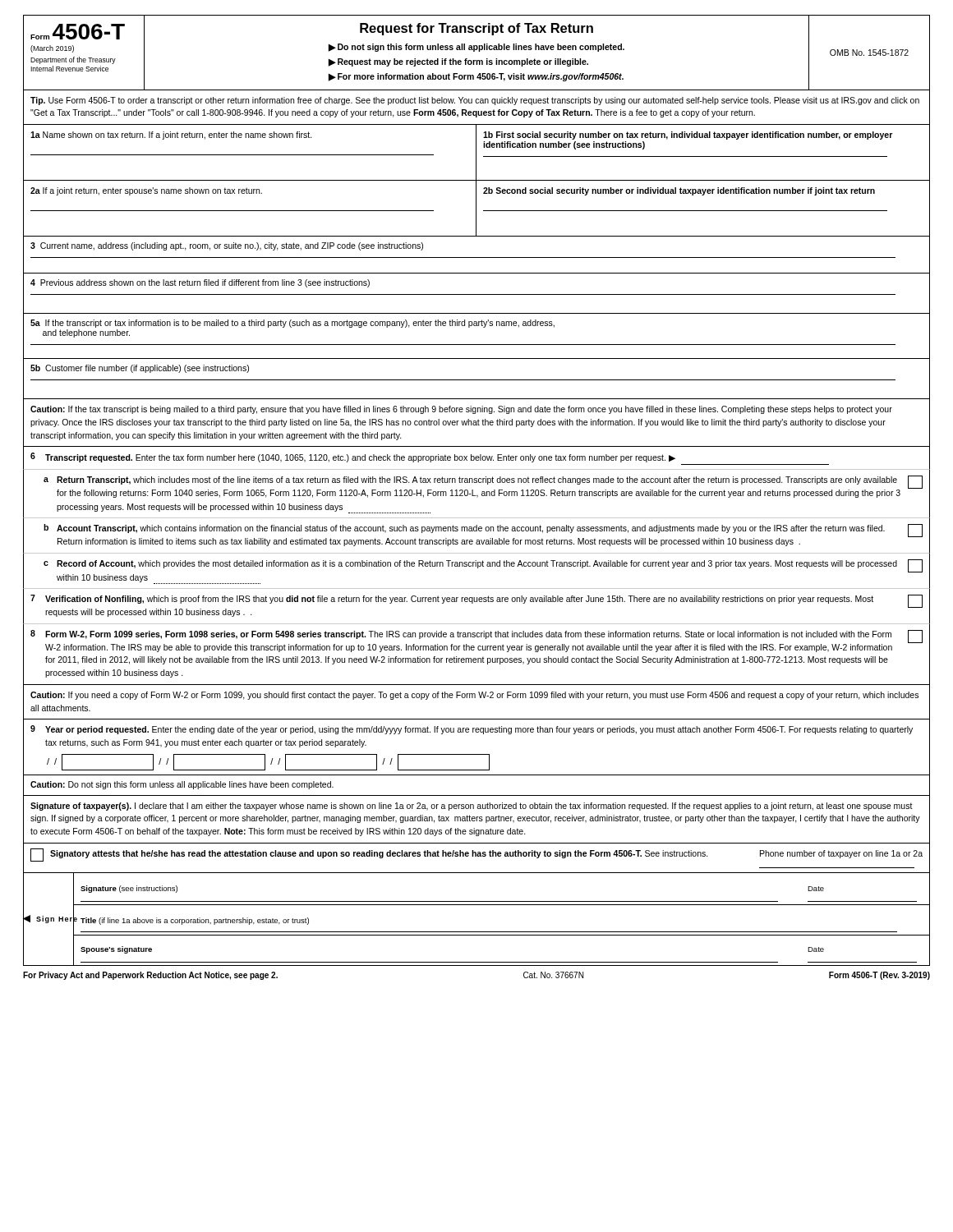Point to the block beginning "6 Transcript requested. Enter the"
Image resolution: width=953 pixels, height=1232 pixels.
pos(476,458)
